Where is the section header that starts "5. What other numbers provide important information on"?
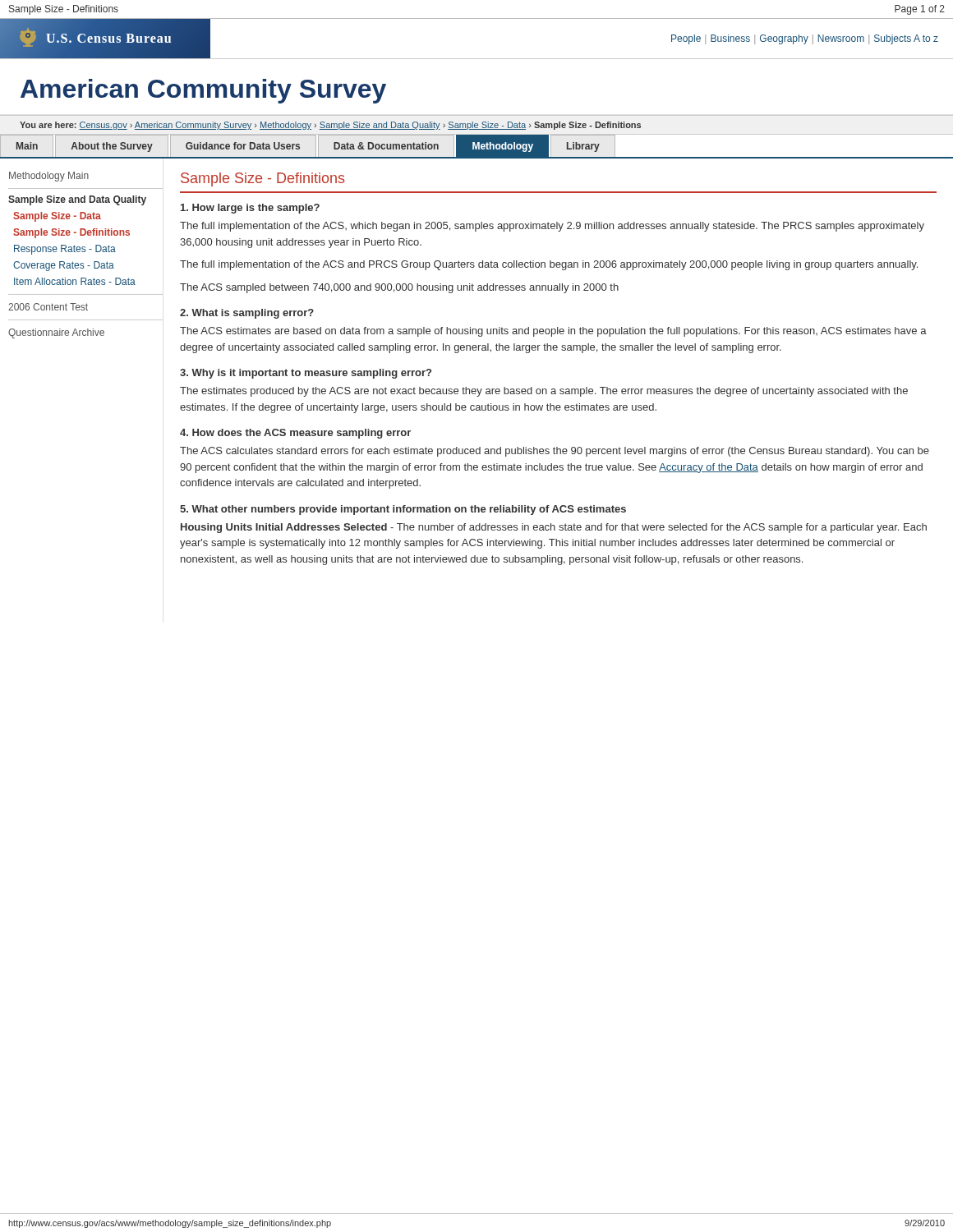The height and width of the screenshot is (1232, 953). (403, 508)
